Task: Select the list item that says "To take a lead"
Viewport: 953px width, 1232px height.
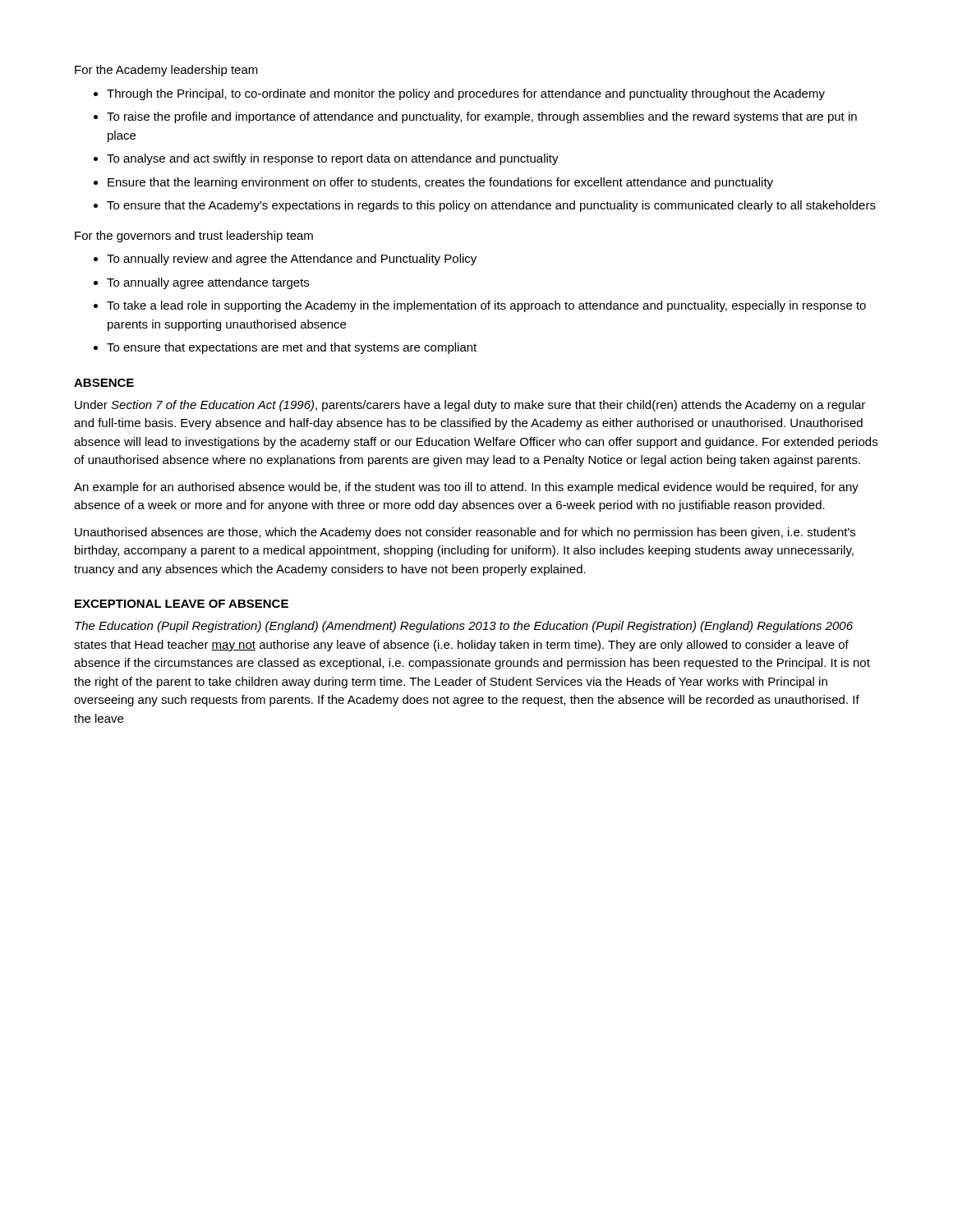Action: click(487, 314)
